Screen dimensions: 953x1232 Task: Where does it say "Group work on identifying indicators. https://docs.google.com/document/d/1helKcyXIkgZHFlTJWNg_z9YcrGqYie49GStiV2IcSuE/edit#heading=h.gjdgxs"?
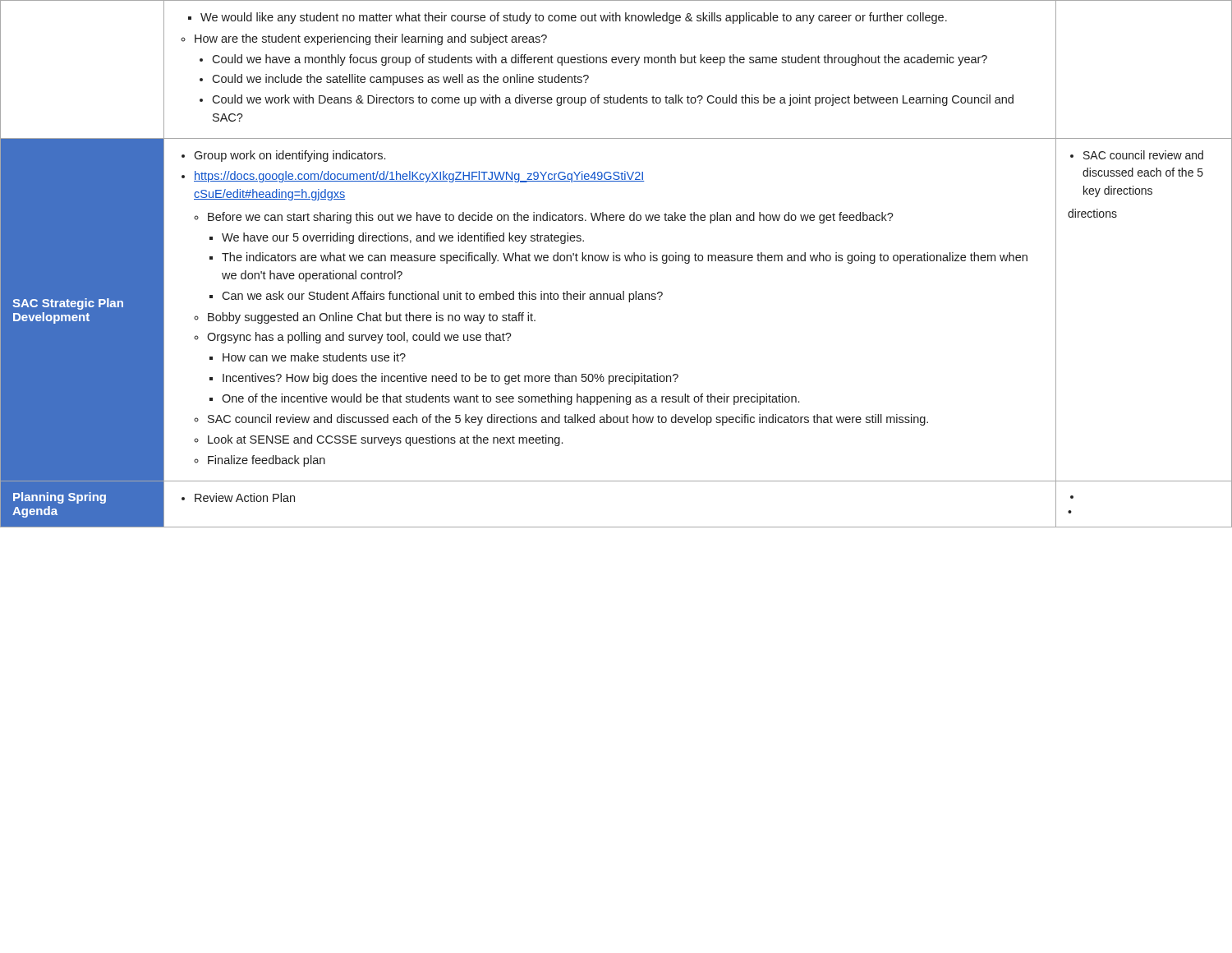(x=610, y=175)
